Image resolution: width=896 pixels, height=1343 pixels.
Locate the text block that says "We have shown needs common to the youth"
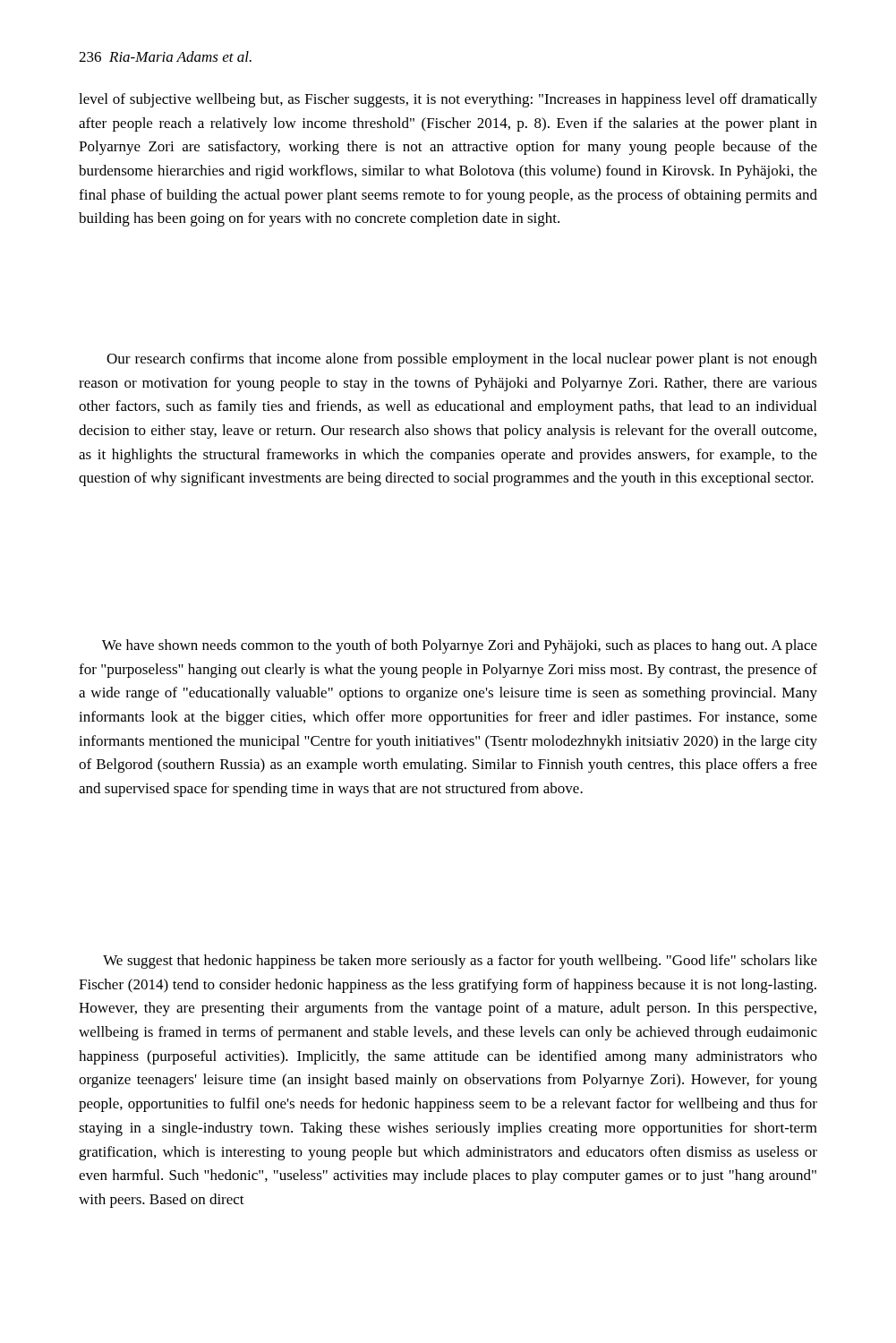pos(448,717)
